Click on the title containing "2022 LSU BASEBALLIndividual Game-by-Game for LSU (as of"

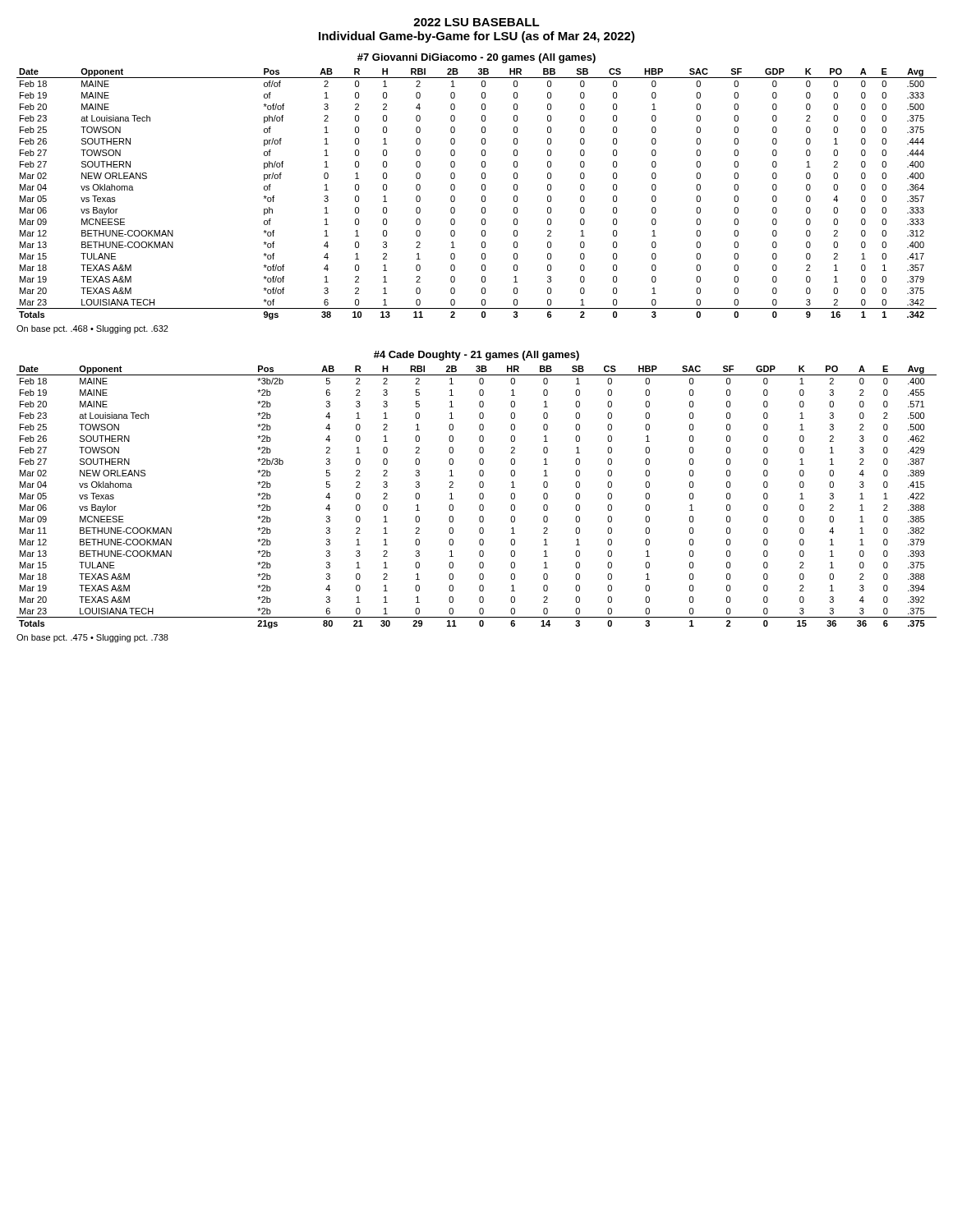[476, 29]
